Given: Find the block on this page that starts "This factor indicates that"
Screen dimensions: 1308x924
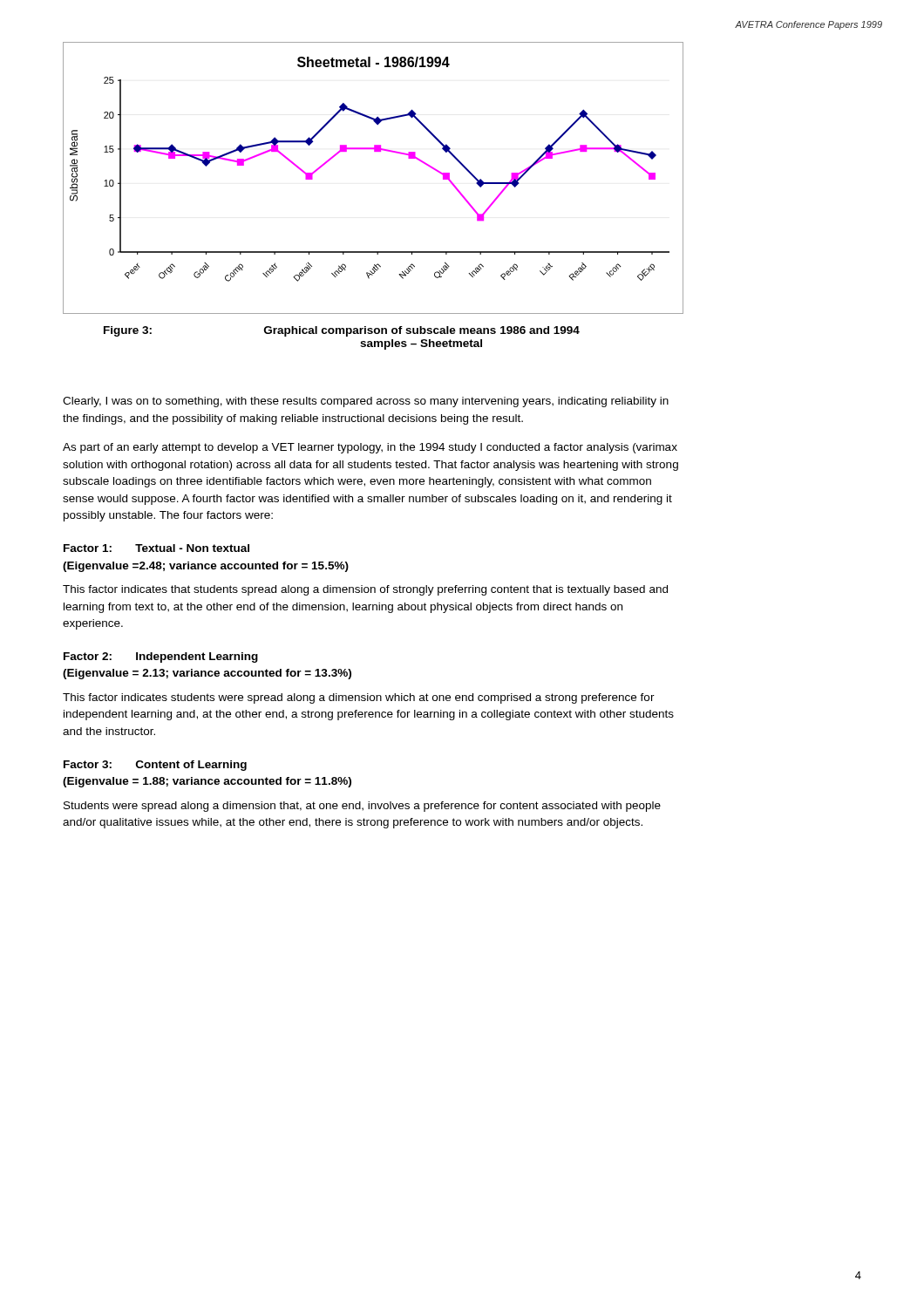Looking at the screenshot, I should coord(372,606).
